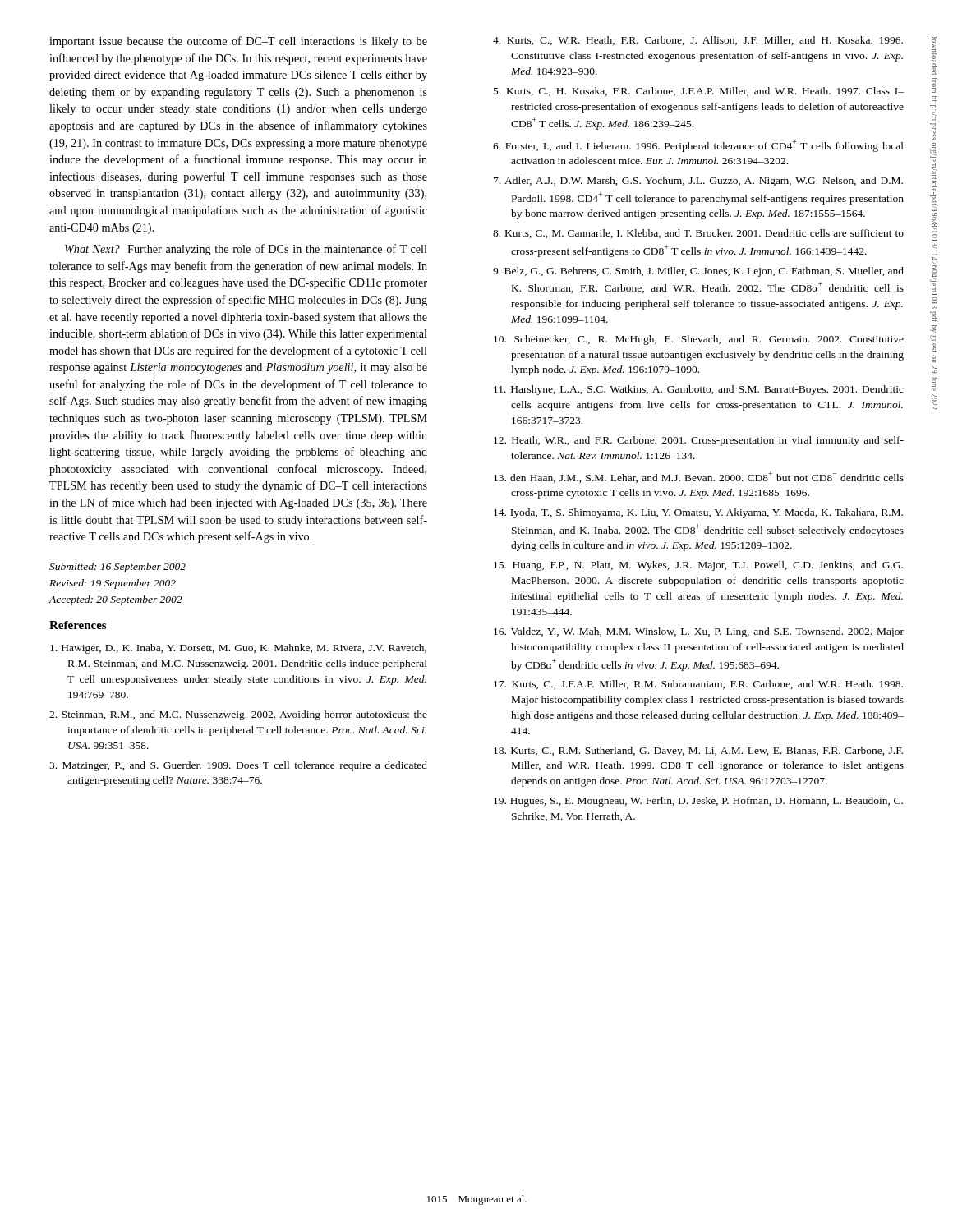Point to the block beginning "12. Heath, W.R., and F.R. Carbone. 2001. Cross-presentation"

point(698,448)
